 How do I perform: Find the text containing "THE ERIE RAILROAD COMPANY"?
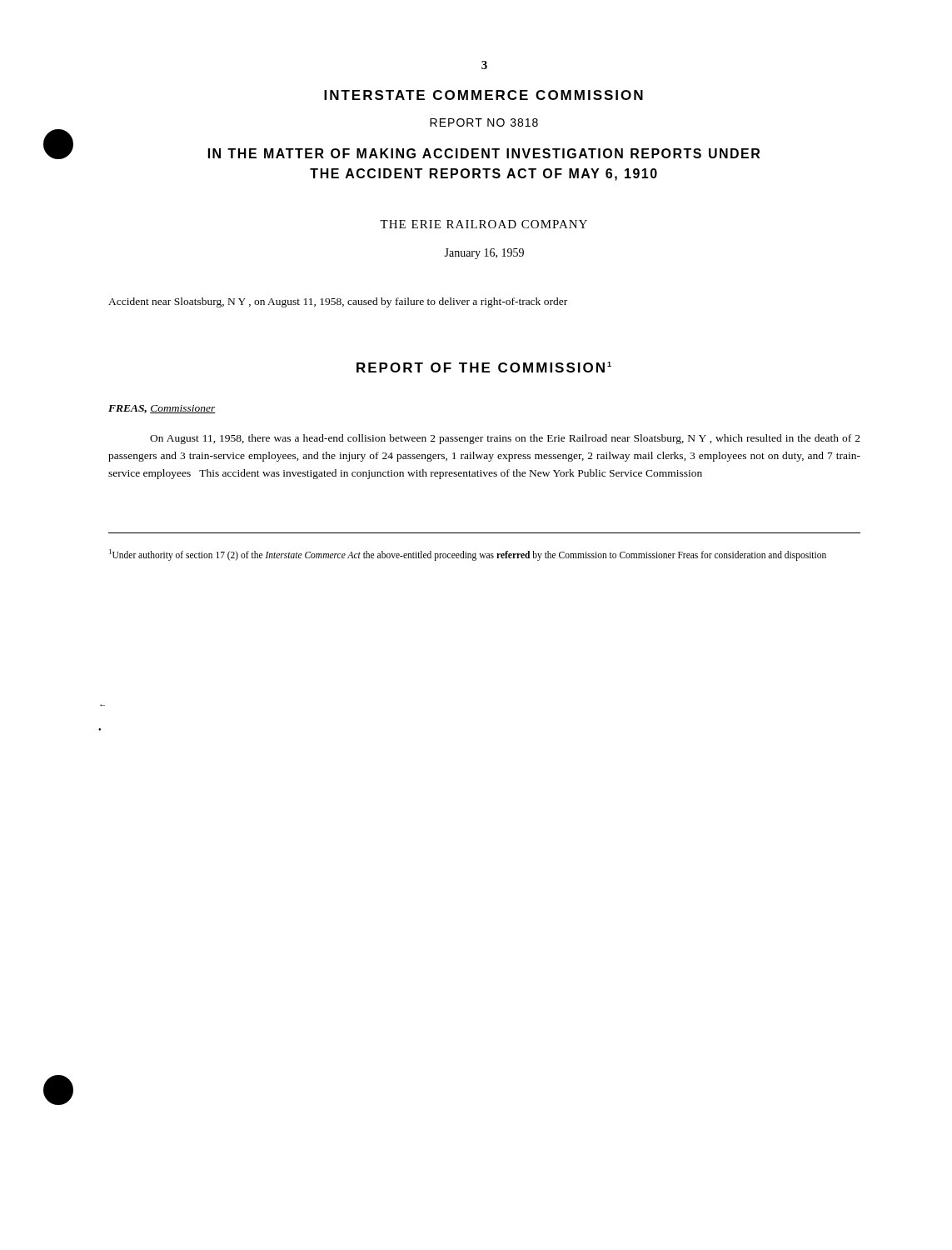pos(484,224)
